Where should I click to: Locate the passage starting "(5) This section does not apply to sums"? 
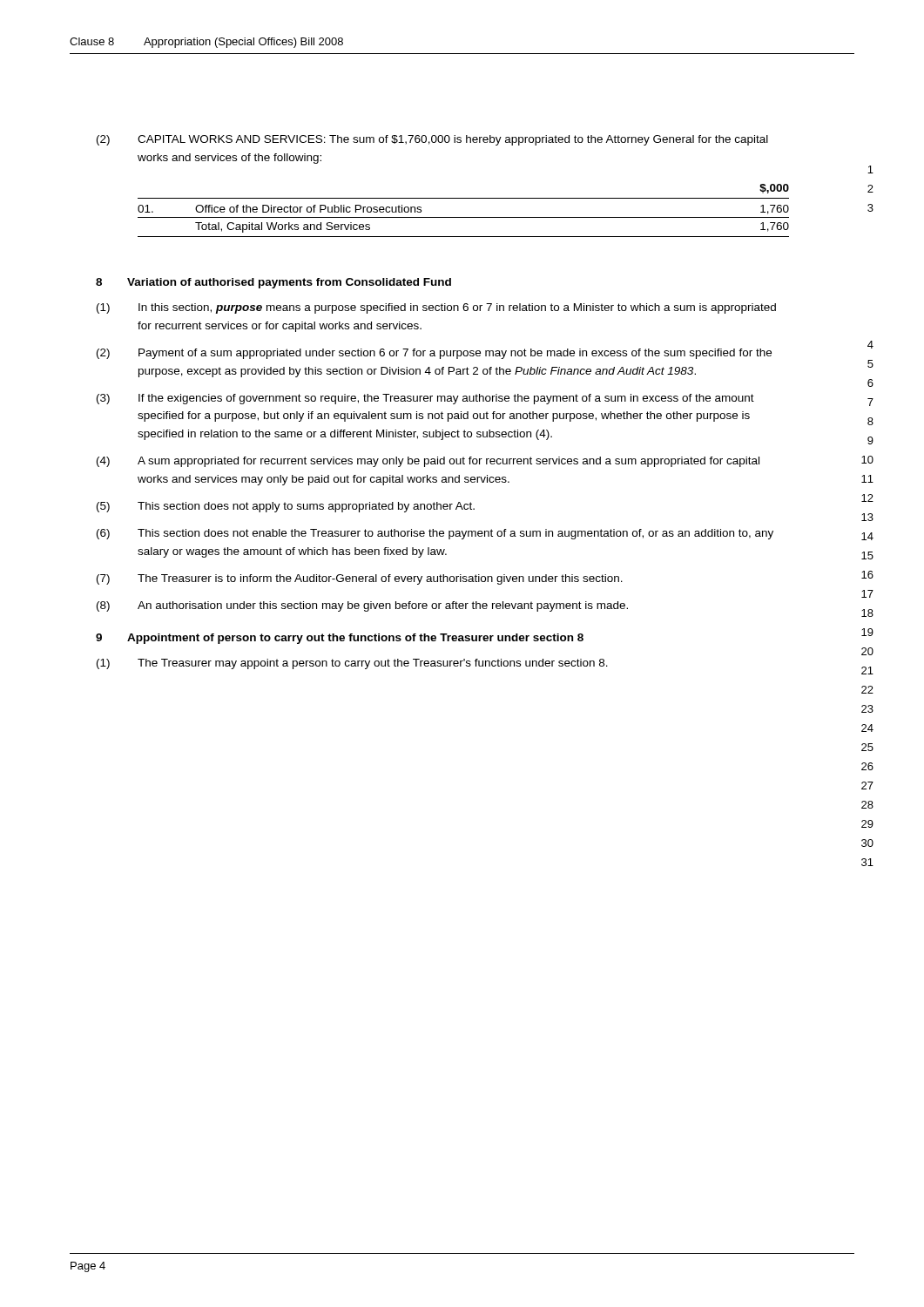click(x=442, y=507)
